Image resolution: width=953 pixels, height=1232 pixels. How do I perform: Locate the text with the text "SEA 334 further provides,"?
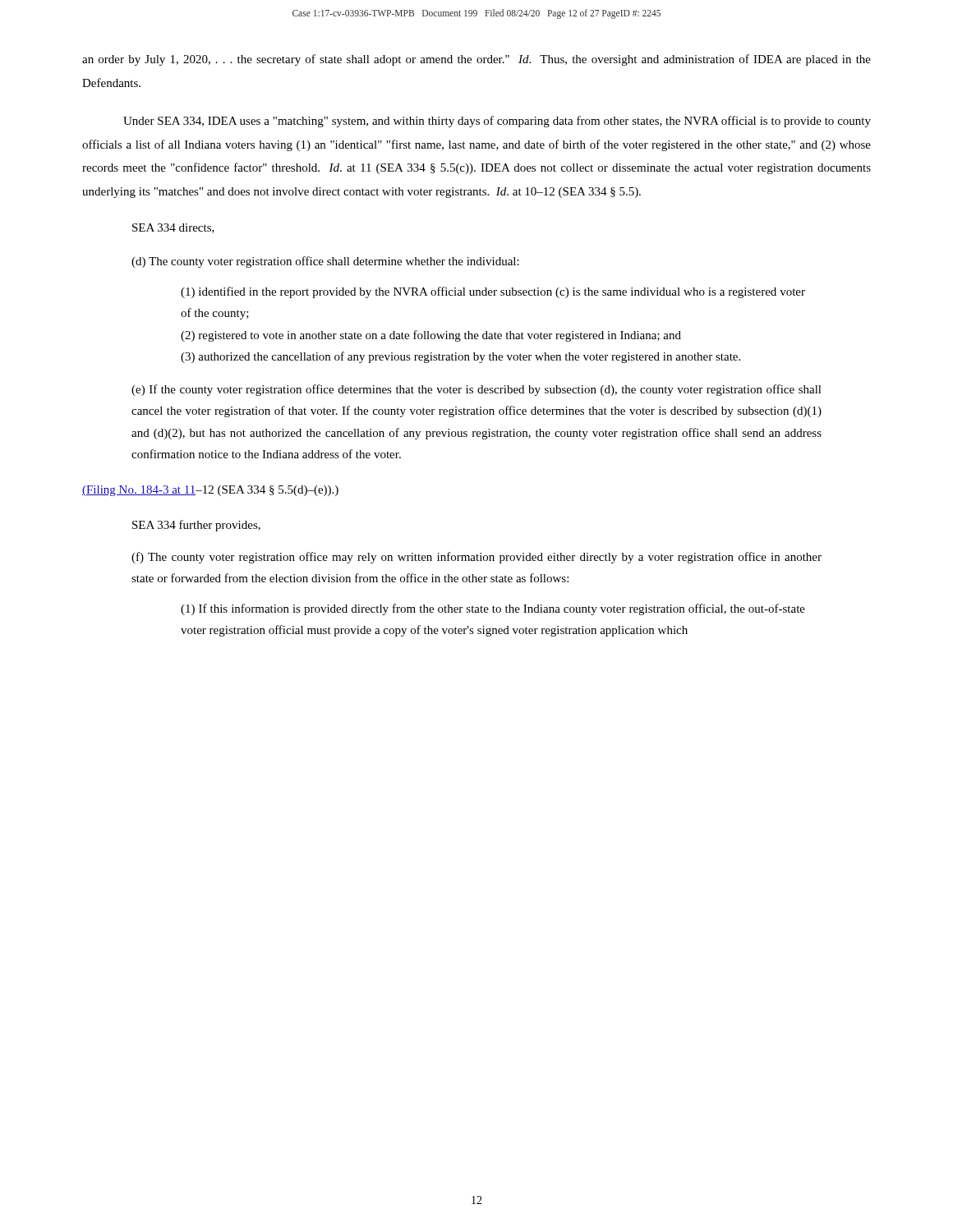click(x=196, y=524)
